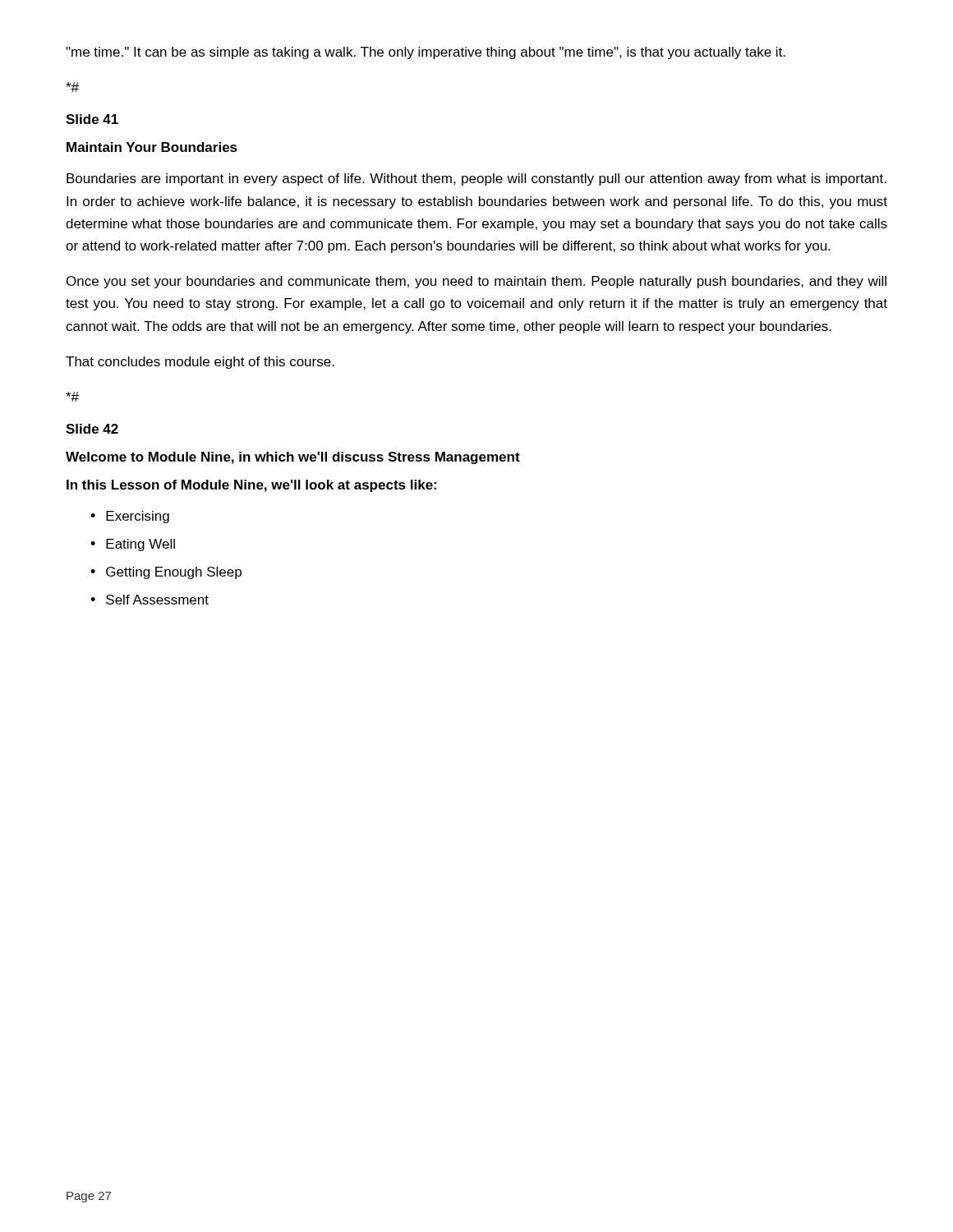Select the list item that says "• Self Assessment"
Image resolution: width=953 pixels, height=1232 pixels.
(150, 600)
